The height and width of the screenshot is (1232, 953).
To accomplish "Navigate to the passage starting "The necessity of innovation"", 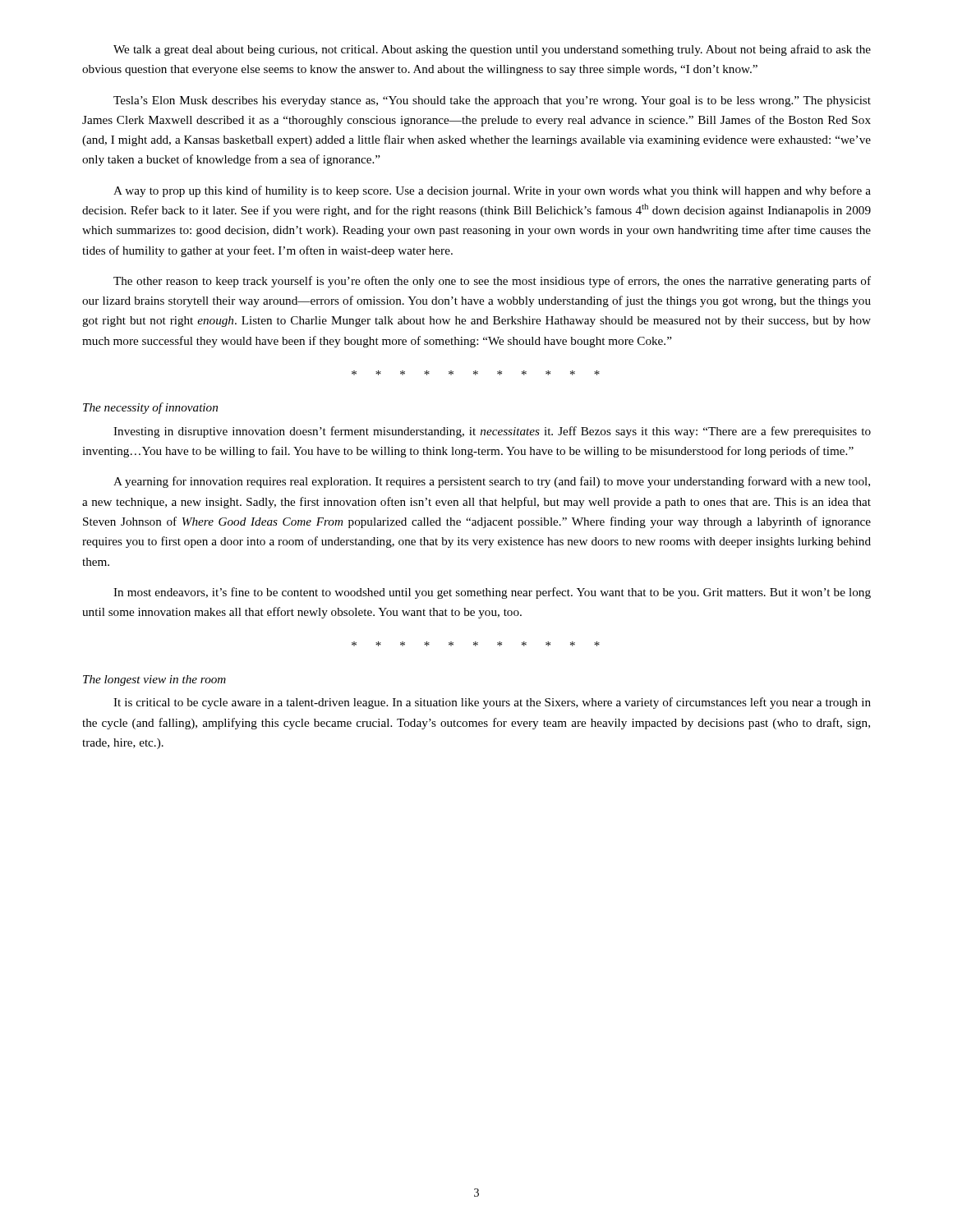I will [x=150, y=408].
